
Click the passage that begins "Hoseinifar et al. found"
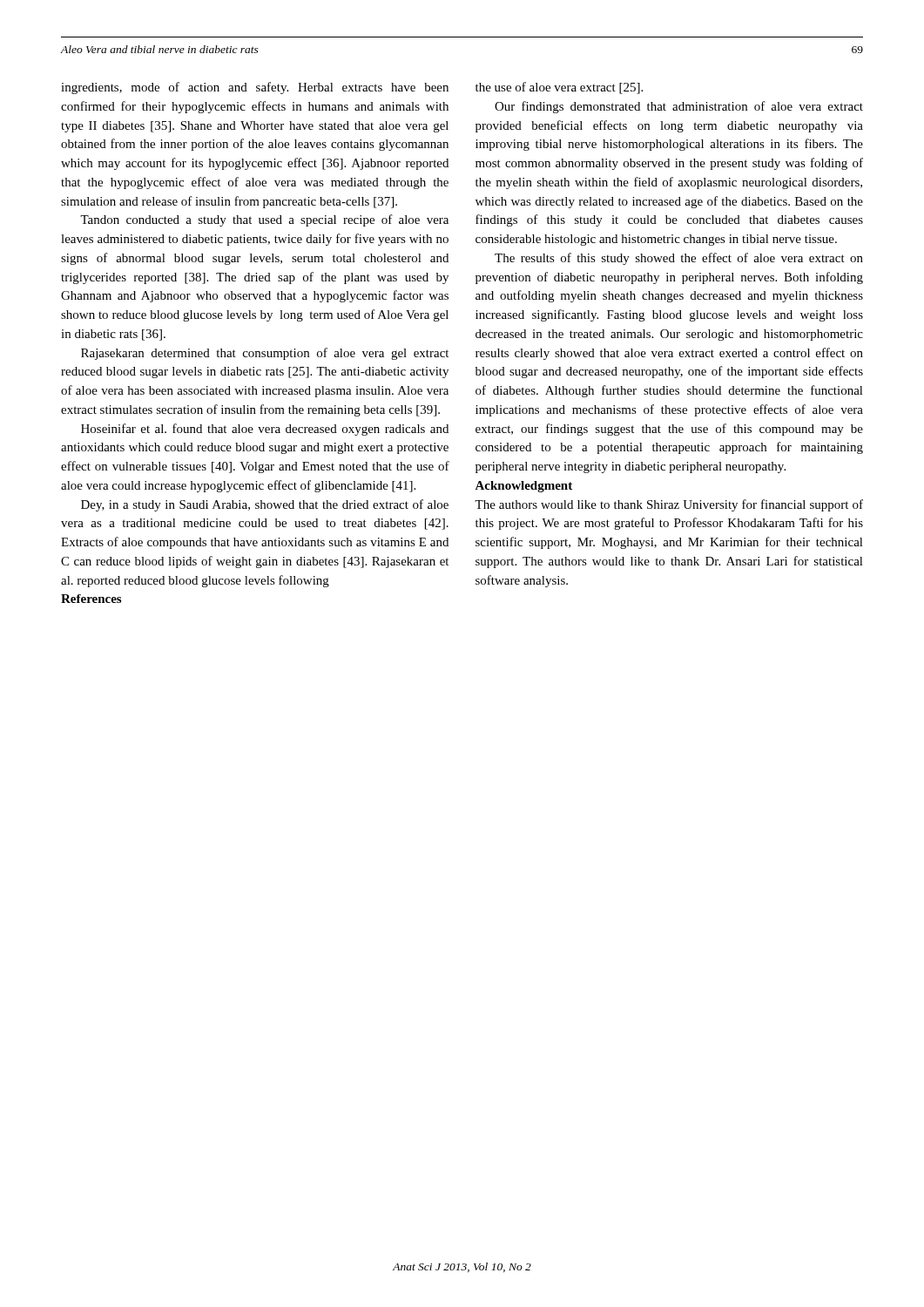click(255, 457)
